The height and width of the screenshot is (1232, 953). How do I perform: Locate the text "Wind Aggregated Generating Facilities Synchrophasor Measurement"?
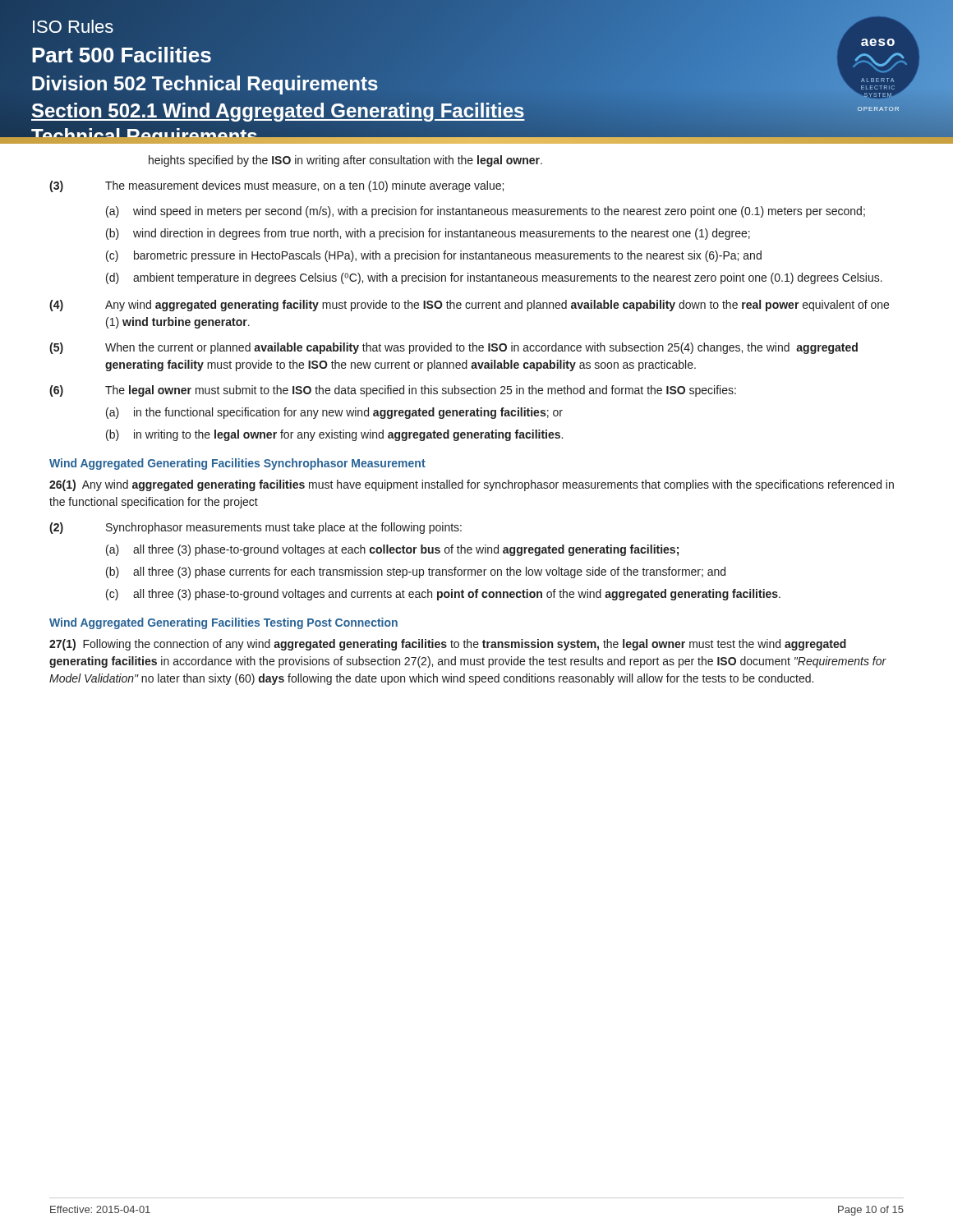pyautogui.click(x=237, y=463)
